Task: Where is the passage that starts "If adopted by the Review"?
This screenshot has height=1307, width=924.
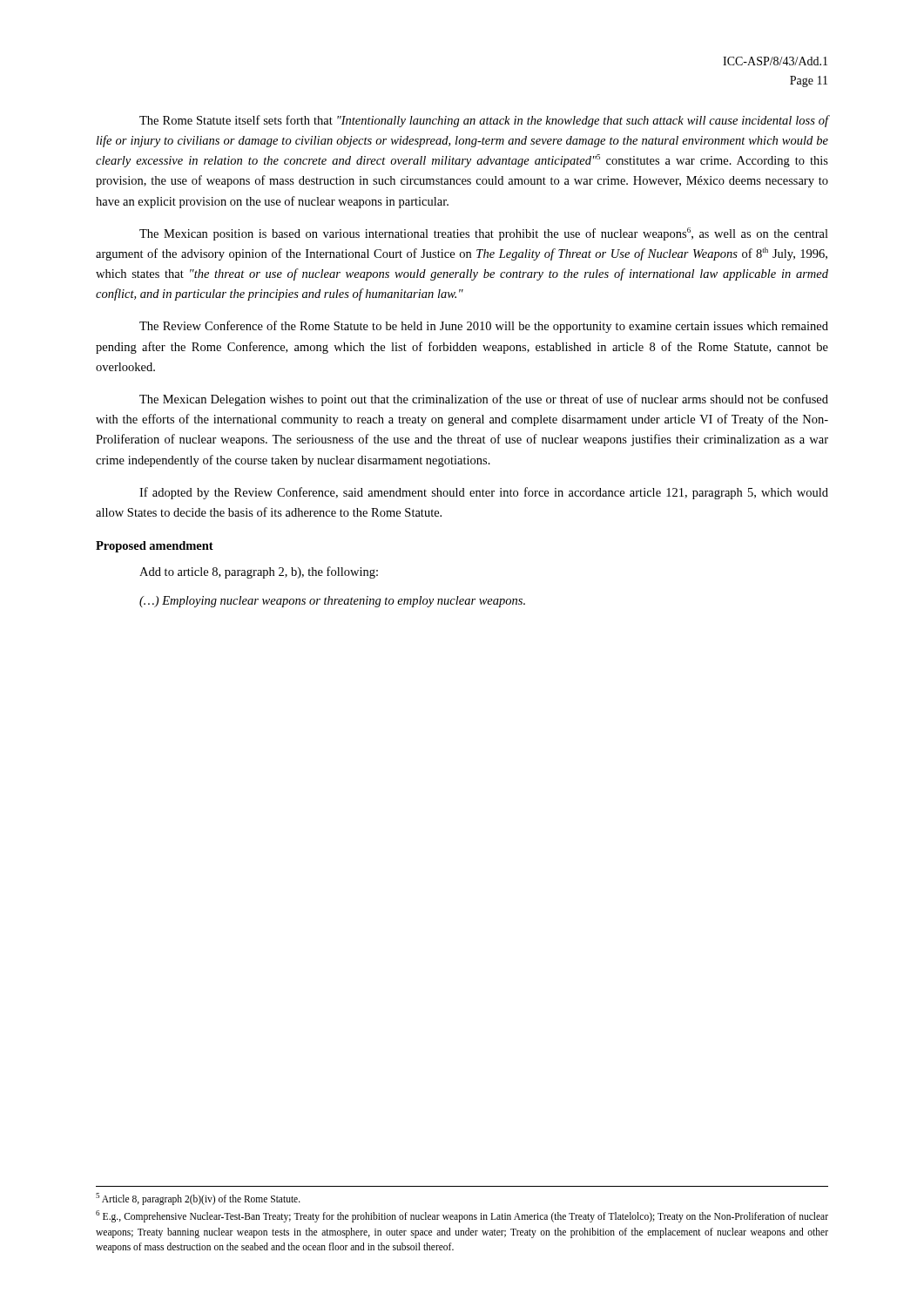Action: coord(462,502)
